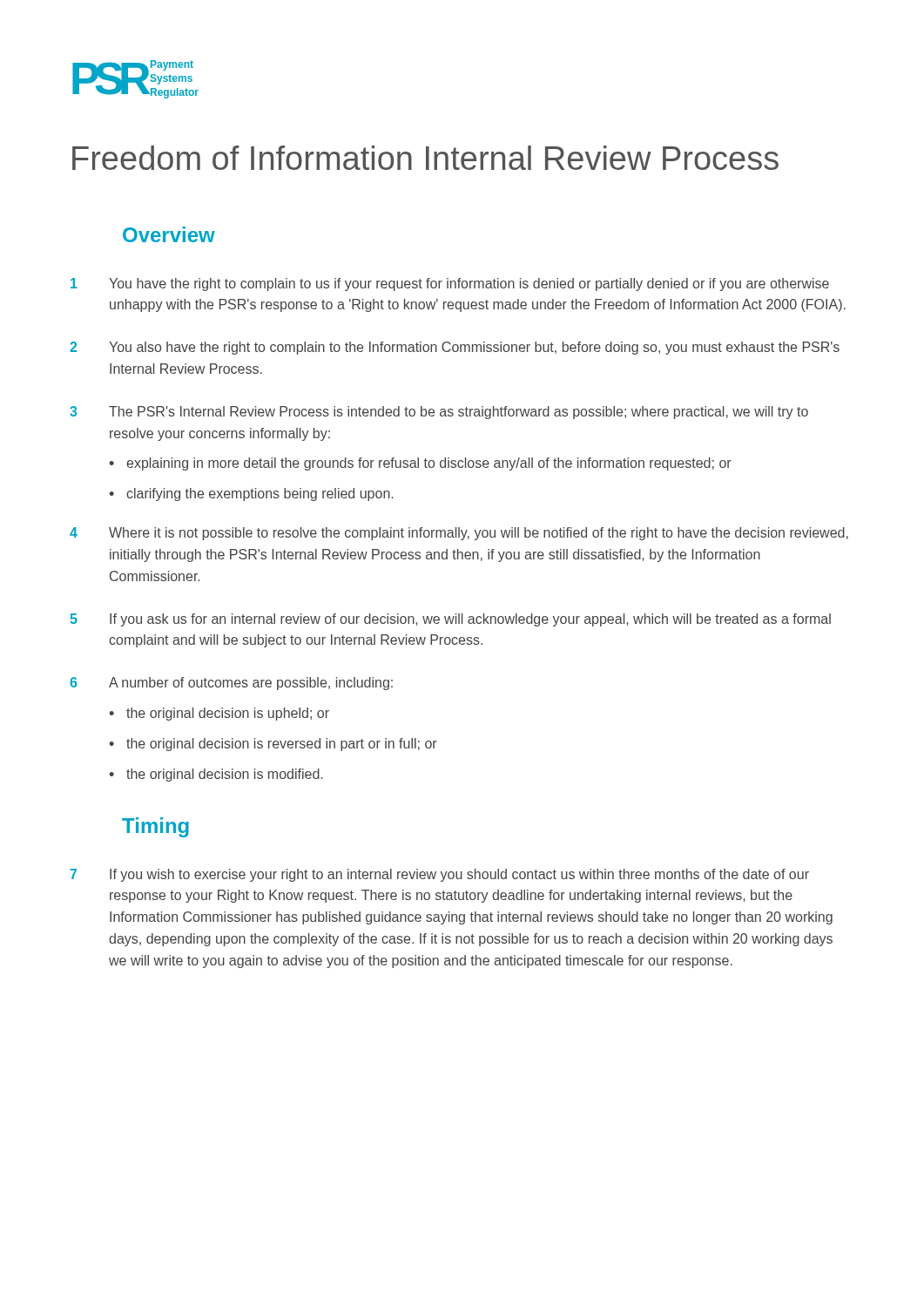The width and height of the screenshot is (924, 1307).
Task: Find the text block starting "clarifying the exemptions being relied upon."
Action: click(260, 495)
